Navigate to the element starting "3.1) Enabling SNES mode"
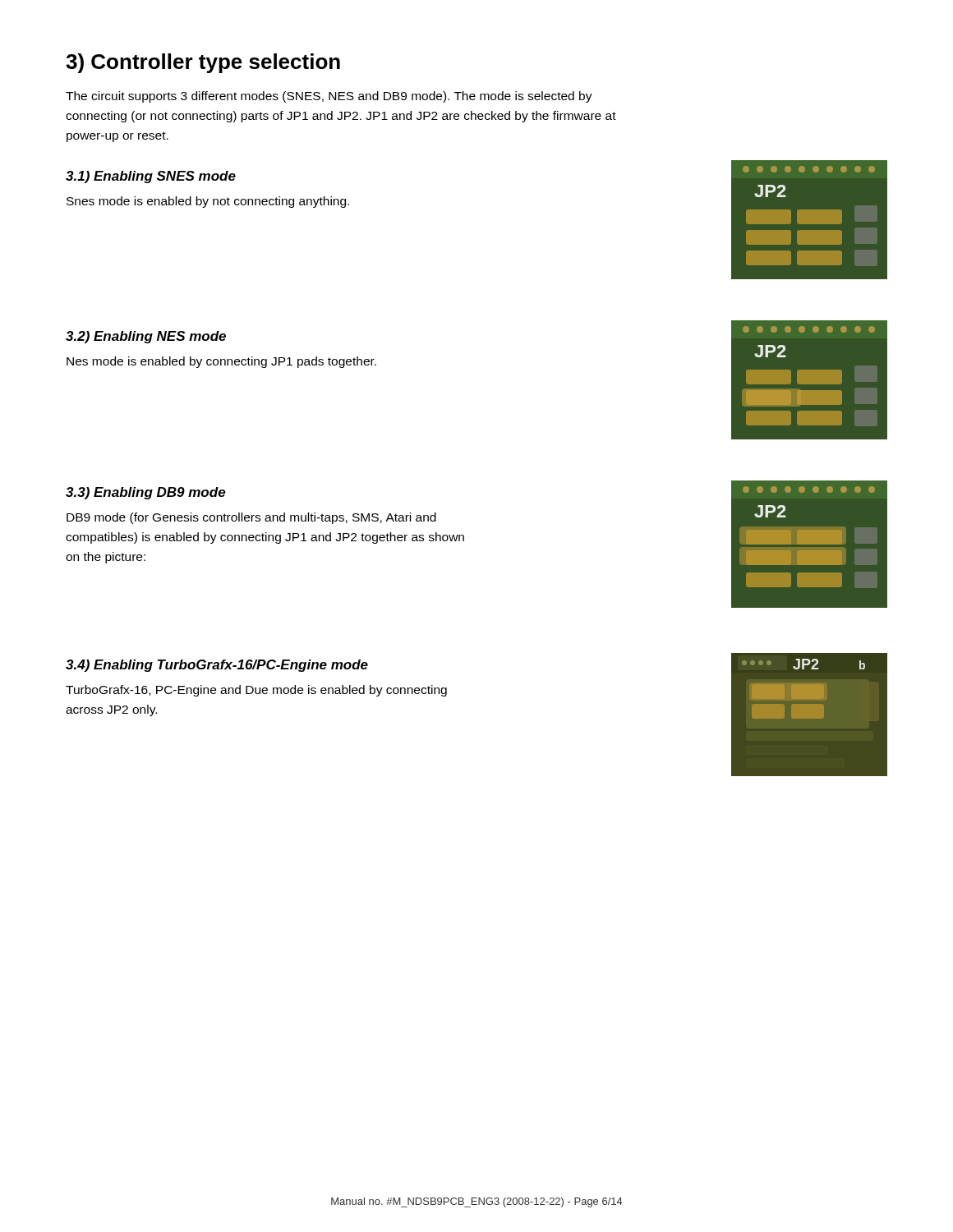This screenshot has height=1232, width=953. coord(151,176)
